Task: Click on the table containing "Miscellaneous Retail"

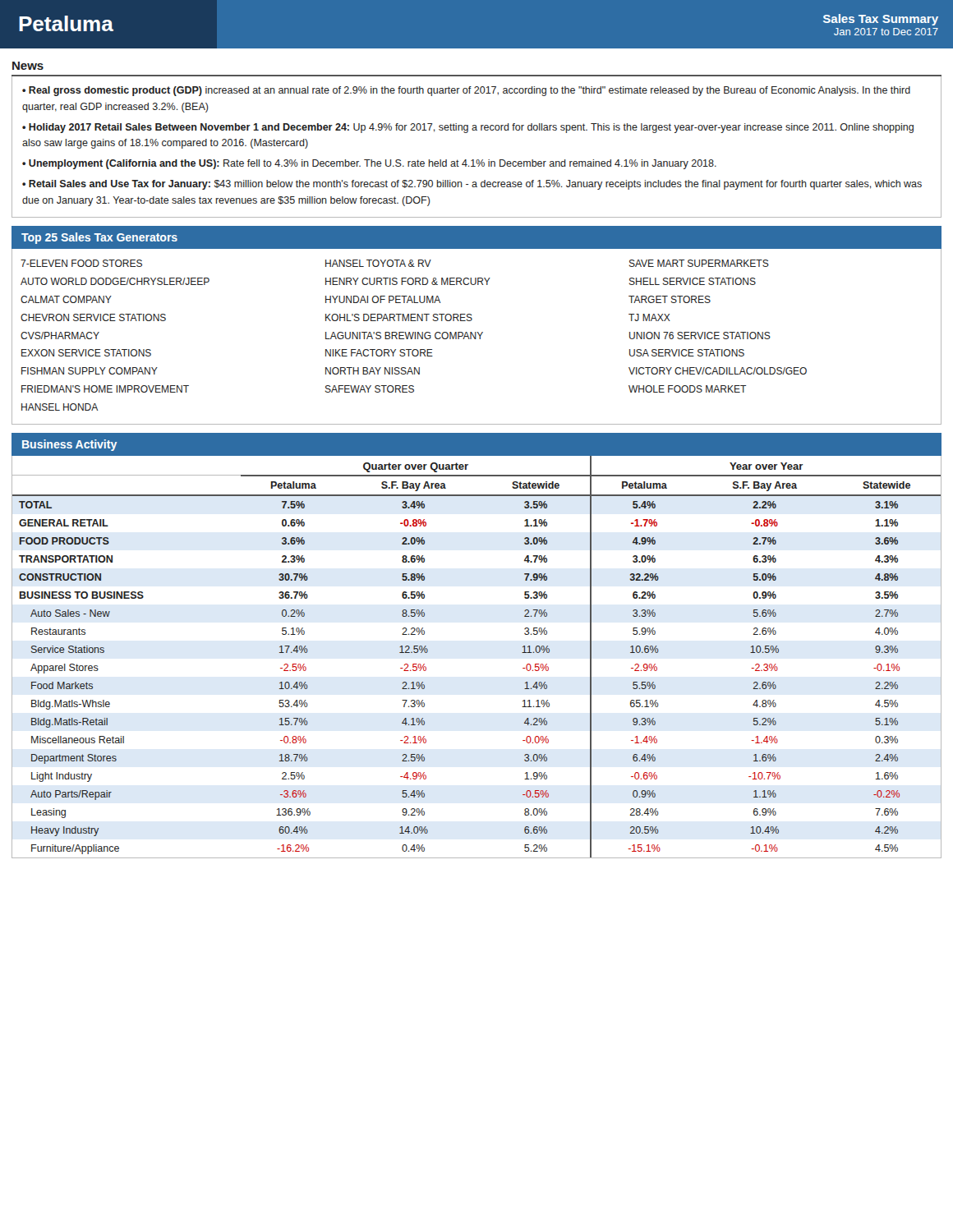Action: [476, 657]
